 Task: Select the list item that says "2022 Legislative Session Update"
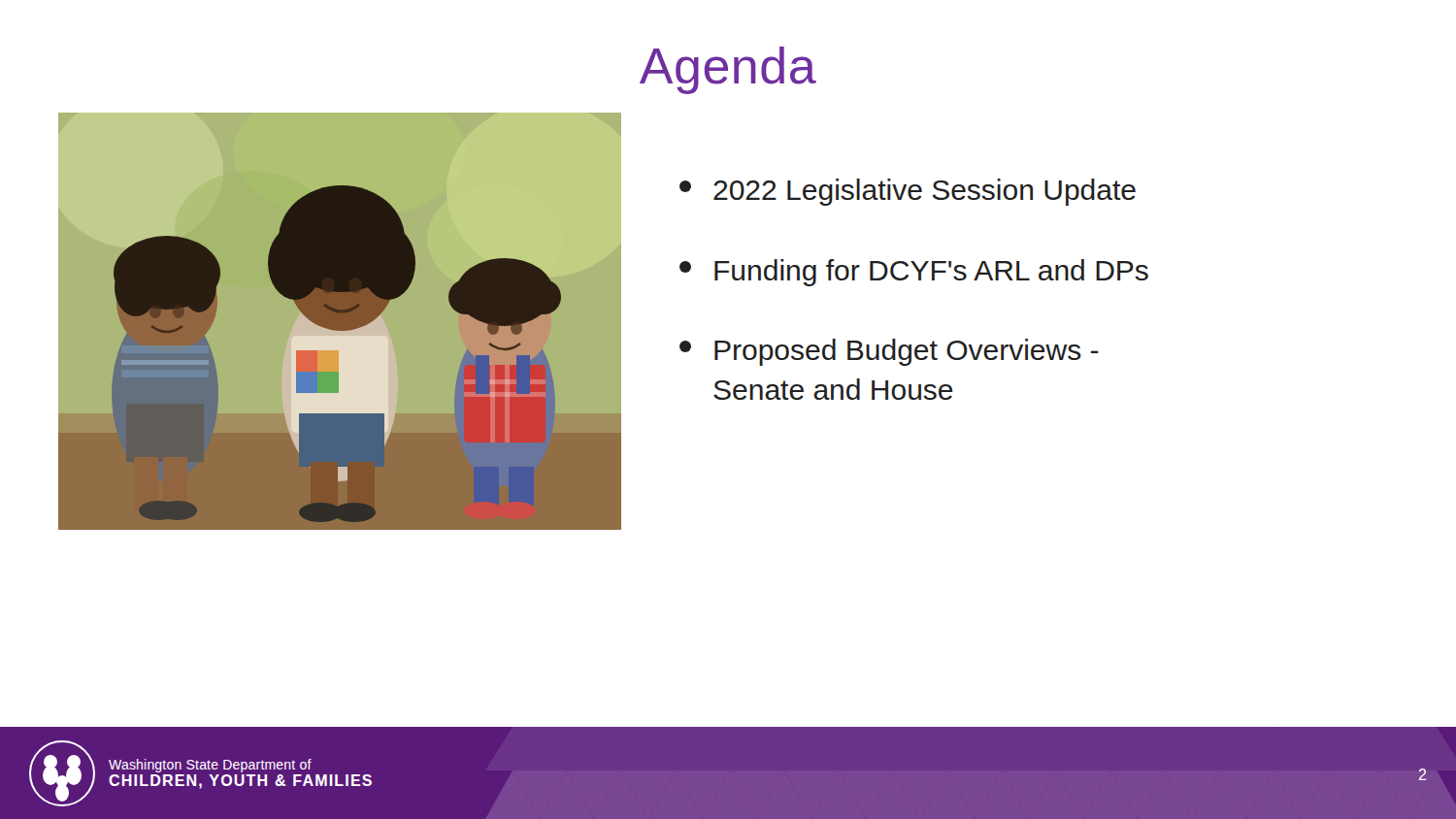coord(1039,190)
